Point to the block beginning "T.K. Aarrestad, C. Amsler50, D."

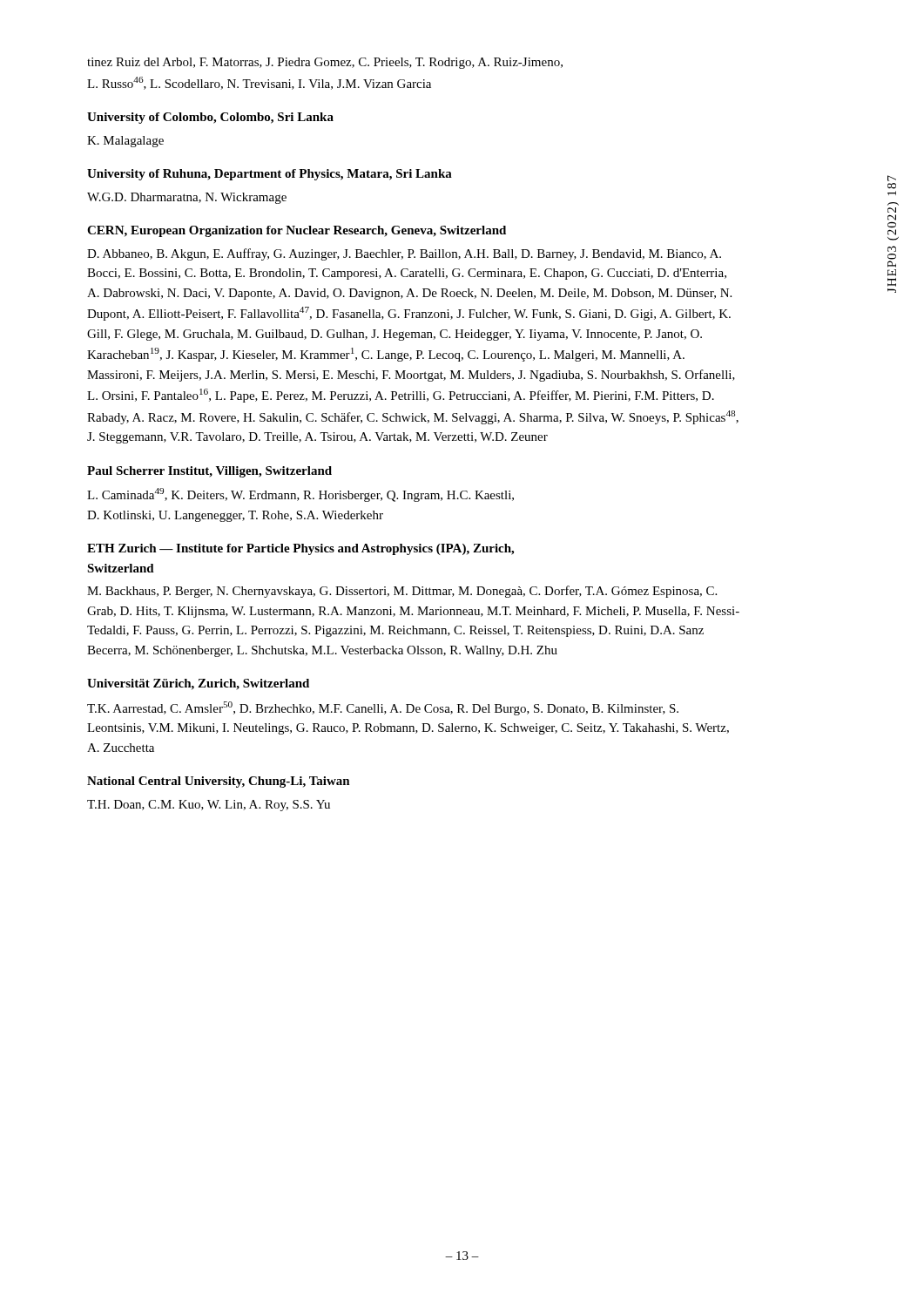pyautogui.click(x=414, y=727)
